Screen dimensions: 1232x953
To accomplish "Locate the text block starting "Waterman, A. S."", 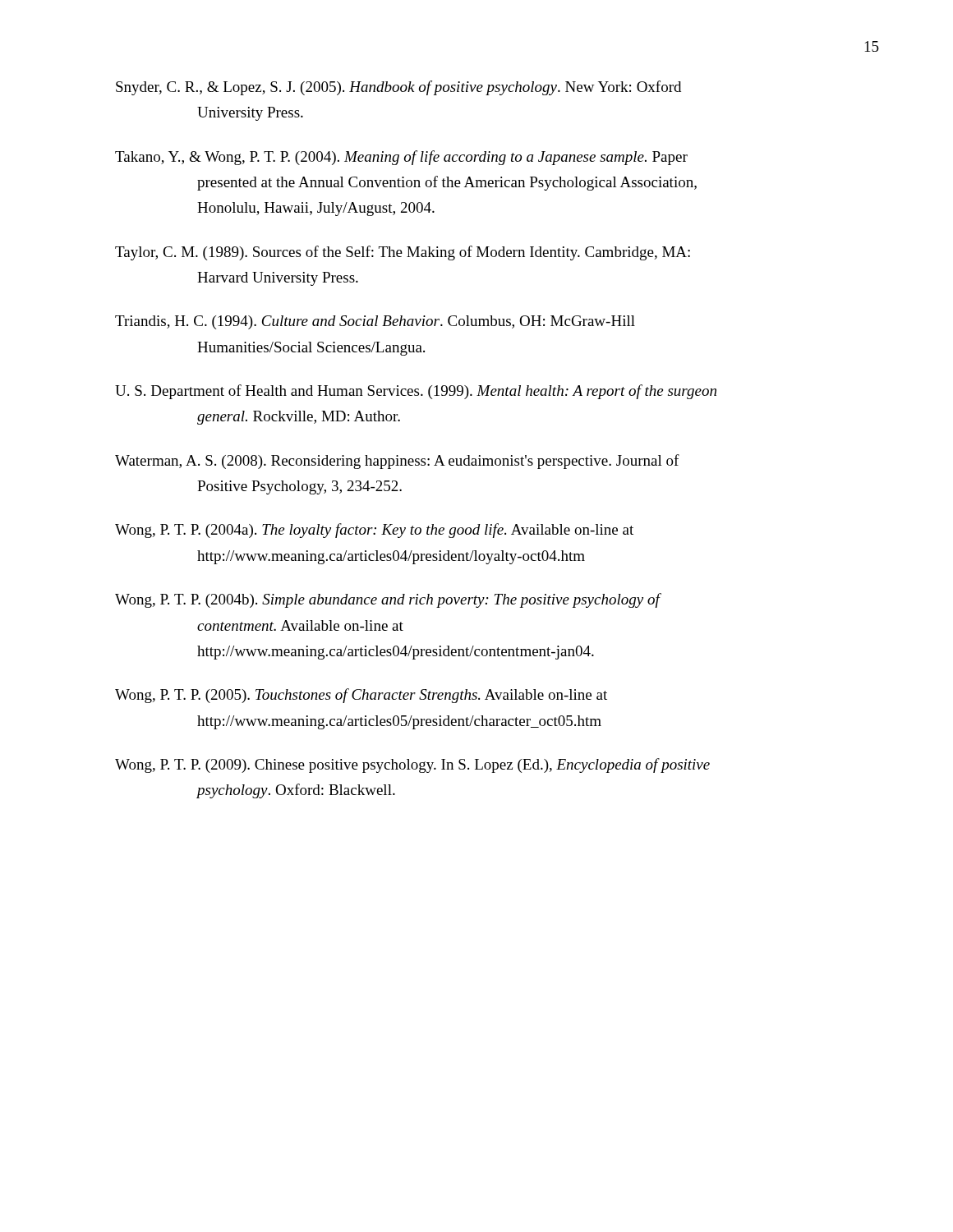I will pos(493,473).
